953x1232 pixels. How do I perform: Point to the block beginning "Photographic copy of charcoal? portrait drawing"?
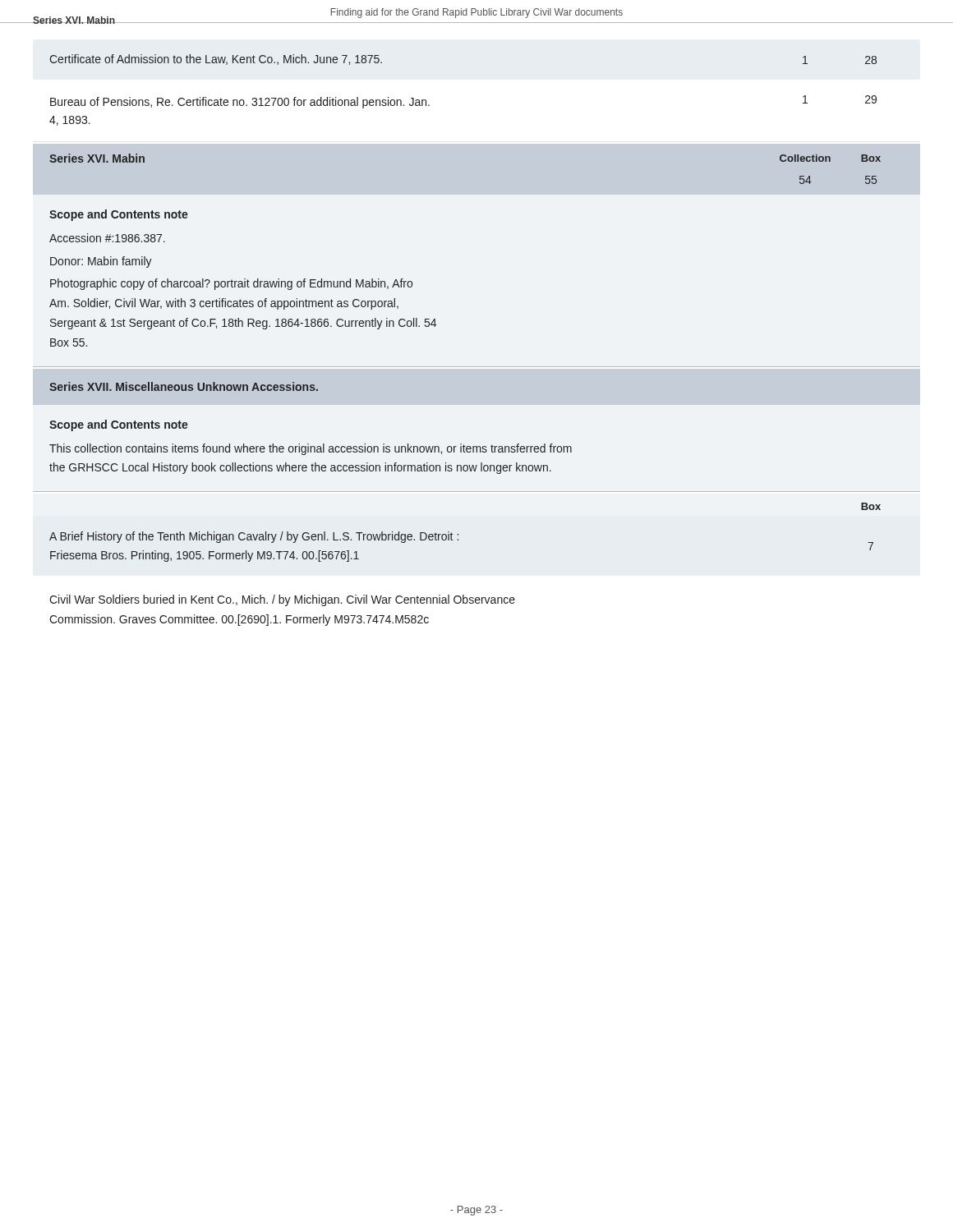[243, 313]
